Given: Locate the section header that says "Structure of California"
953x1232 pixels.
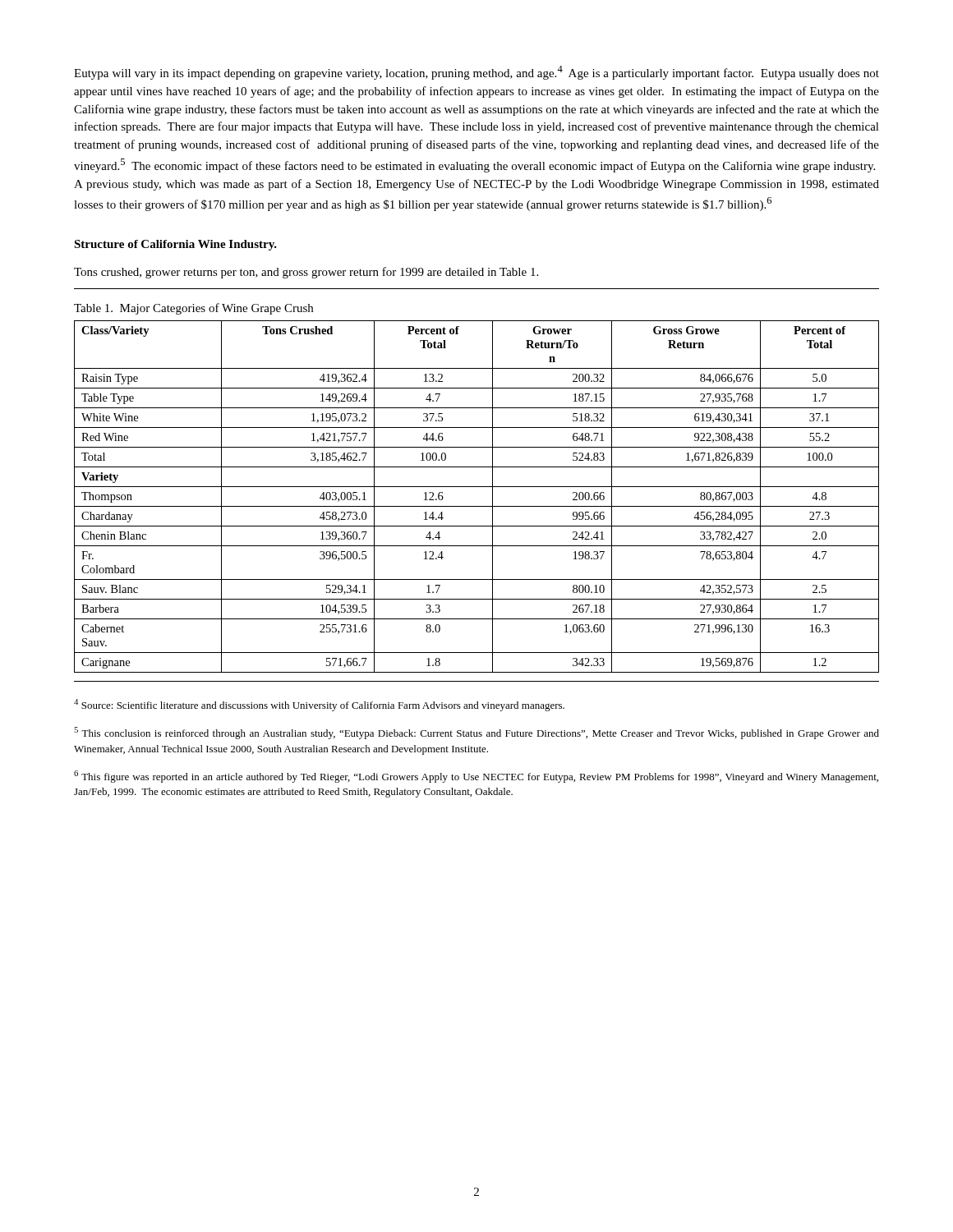Looking at the screenshot, I should 175,244.
